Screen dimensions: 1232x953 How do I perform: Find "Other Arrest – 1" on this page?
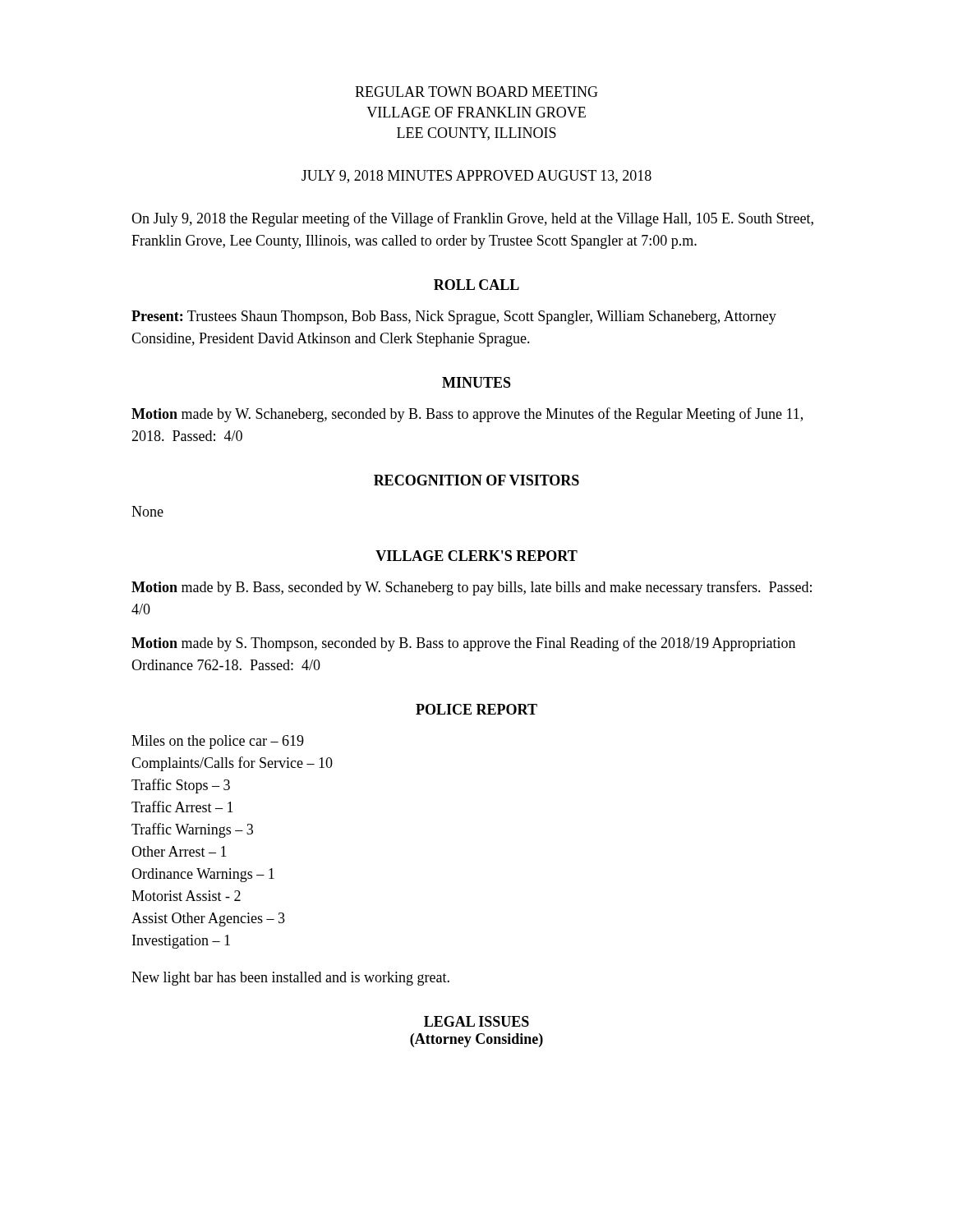[x=179, y=851]
